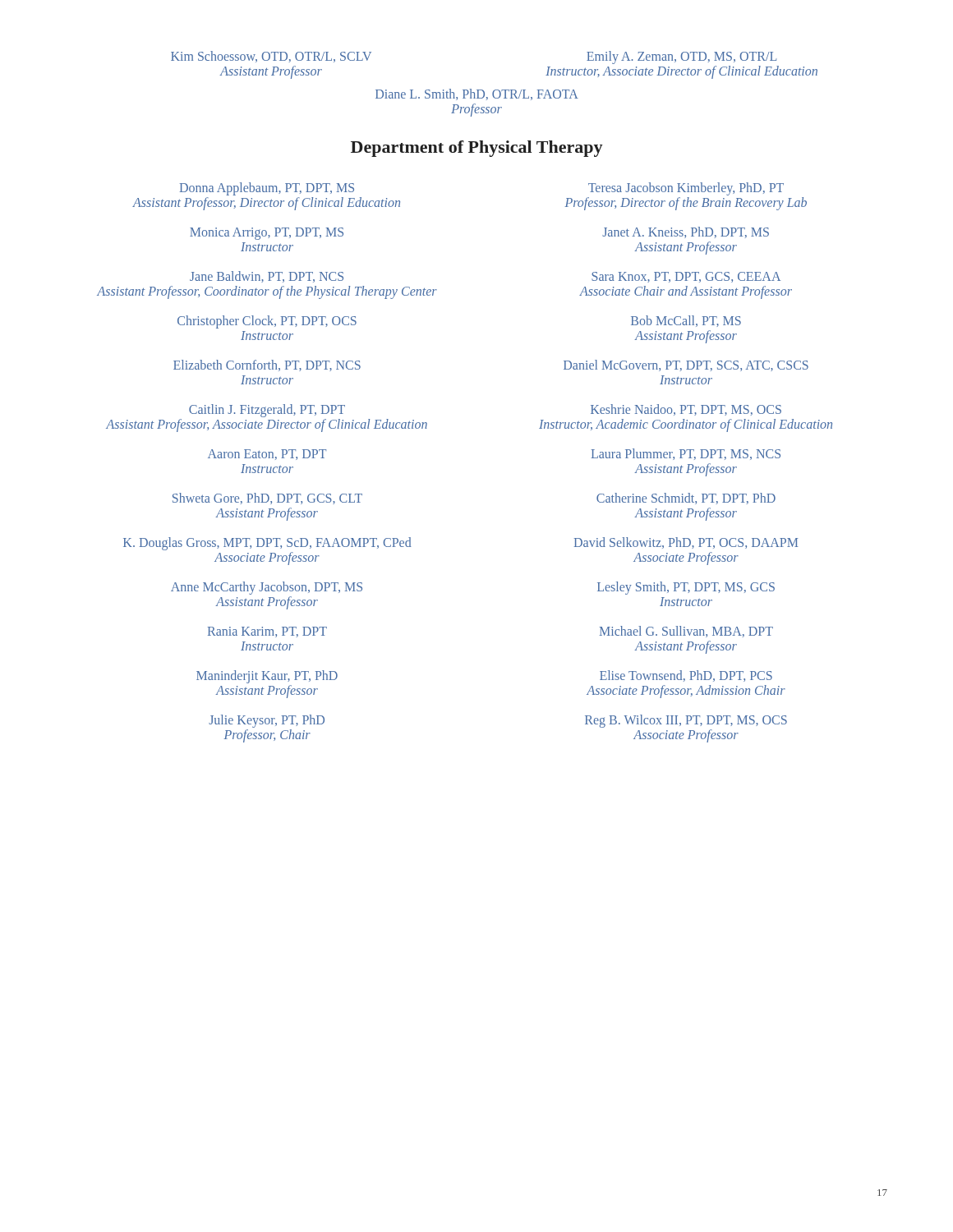
Task: Select the text that reads "Aaron Eaton, PT, DPT Instructor"
Action: (x=267, y=461)
